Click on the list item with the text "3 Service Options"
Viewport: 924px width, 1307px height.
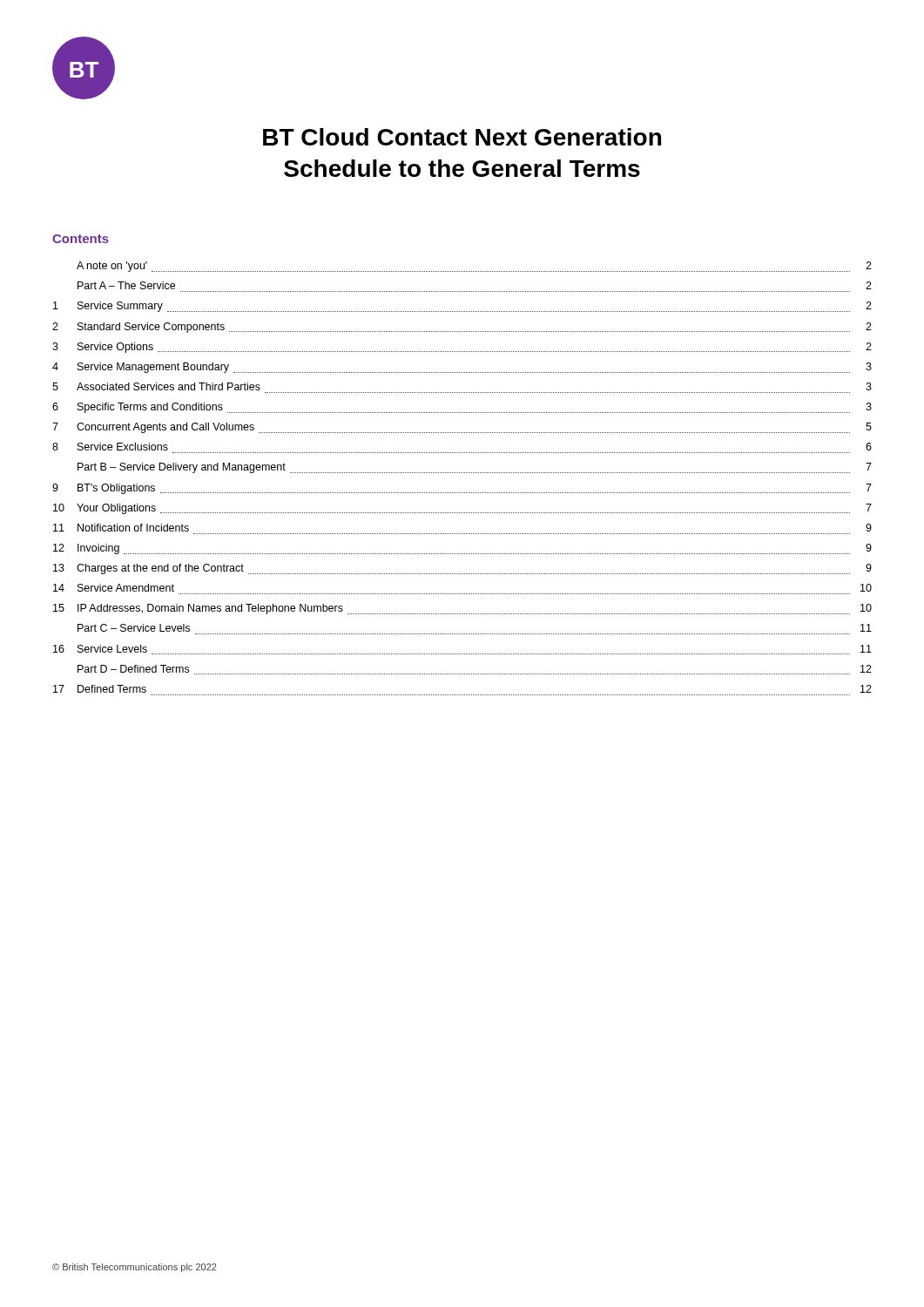[x=462, y=347]
